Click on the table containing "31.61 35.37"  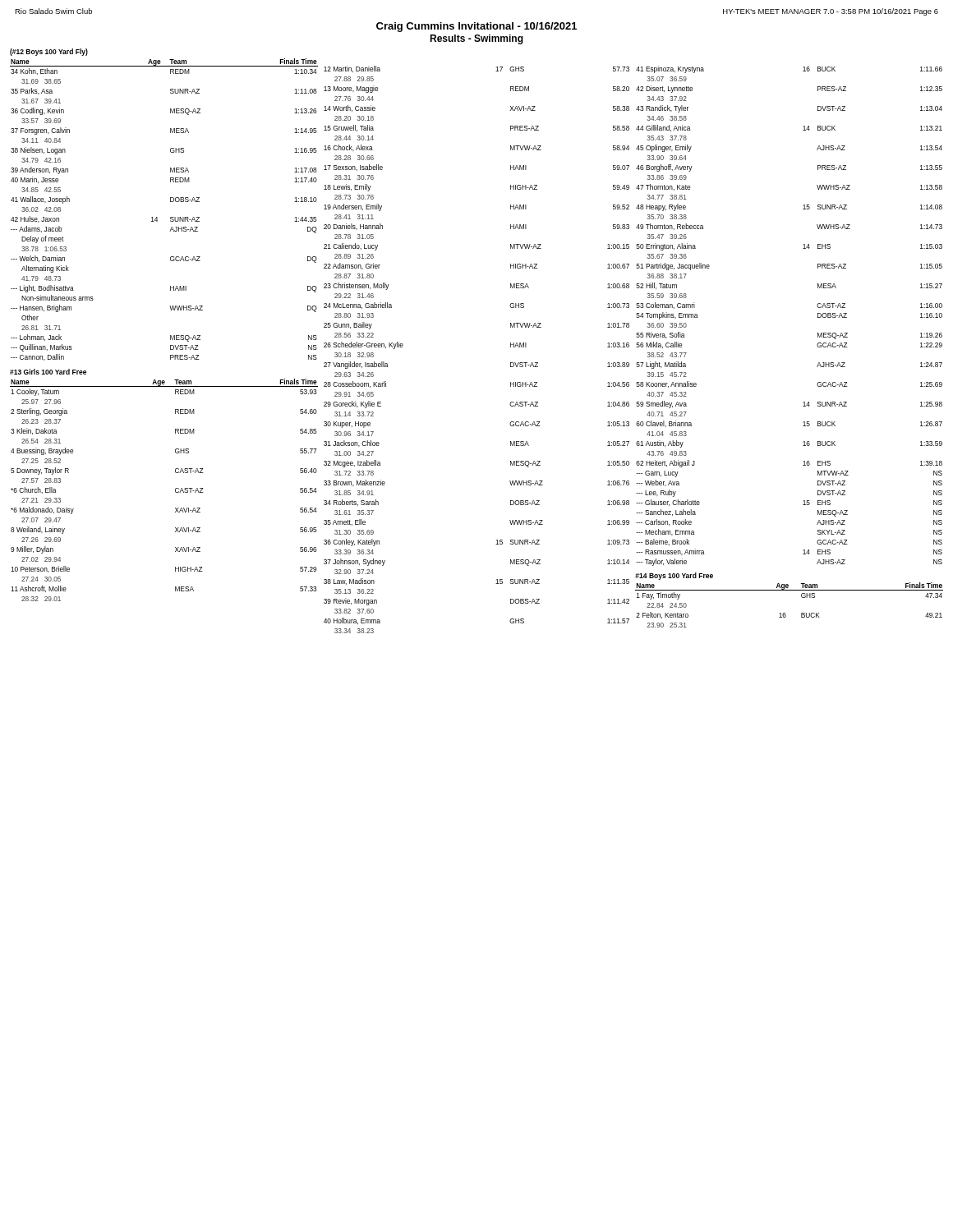pos(476,342)
